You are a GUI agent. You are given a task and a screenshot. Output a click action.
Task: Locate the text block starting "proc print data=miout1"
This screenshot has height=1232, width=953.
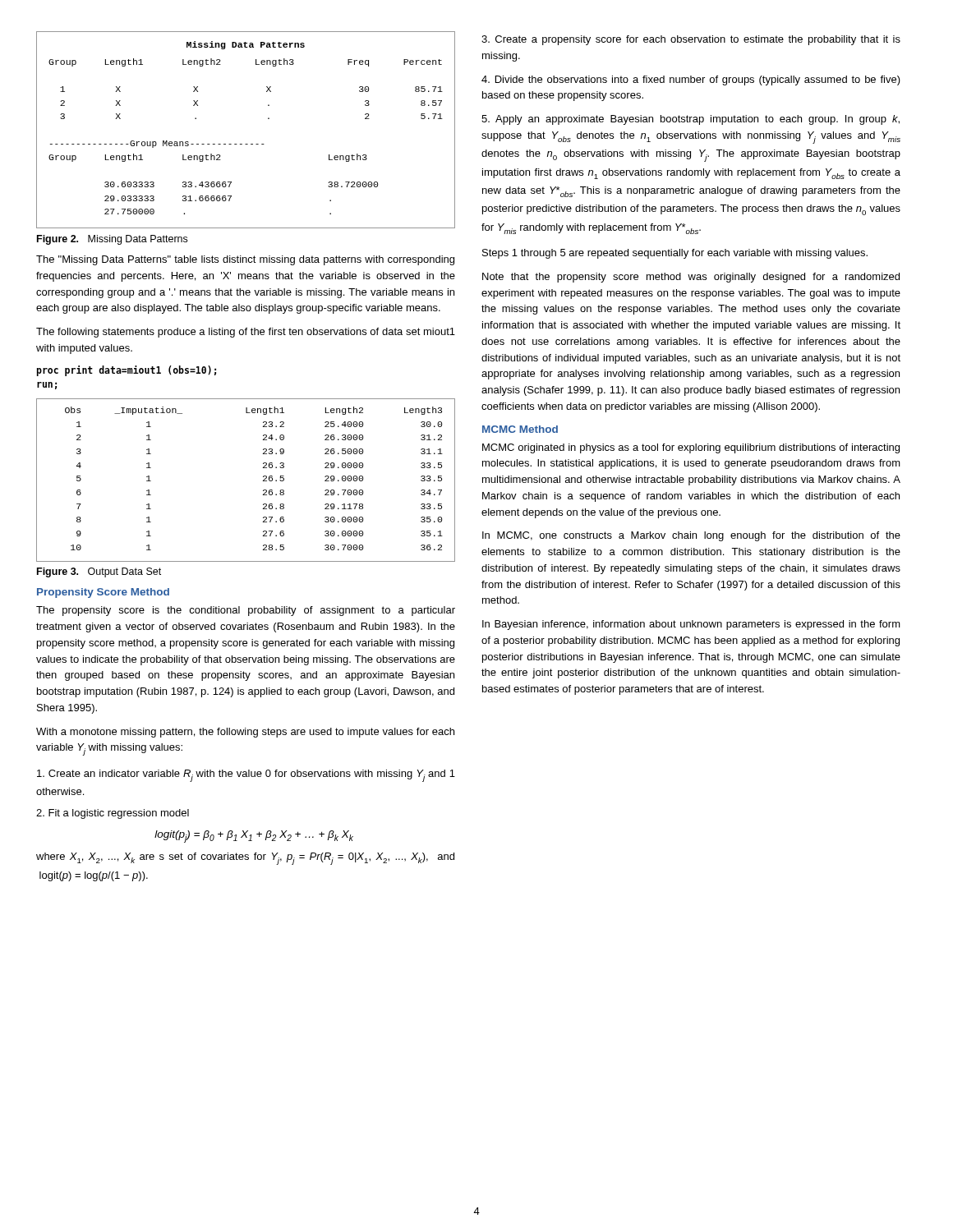click(x=127, y=377)
